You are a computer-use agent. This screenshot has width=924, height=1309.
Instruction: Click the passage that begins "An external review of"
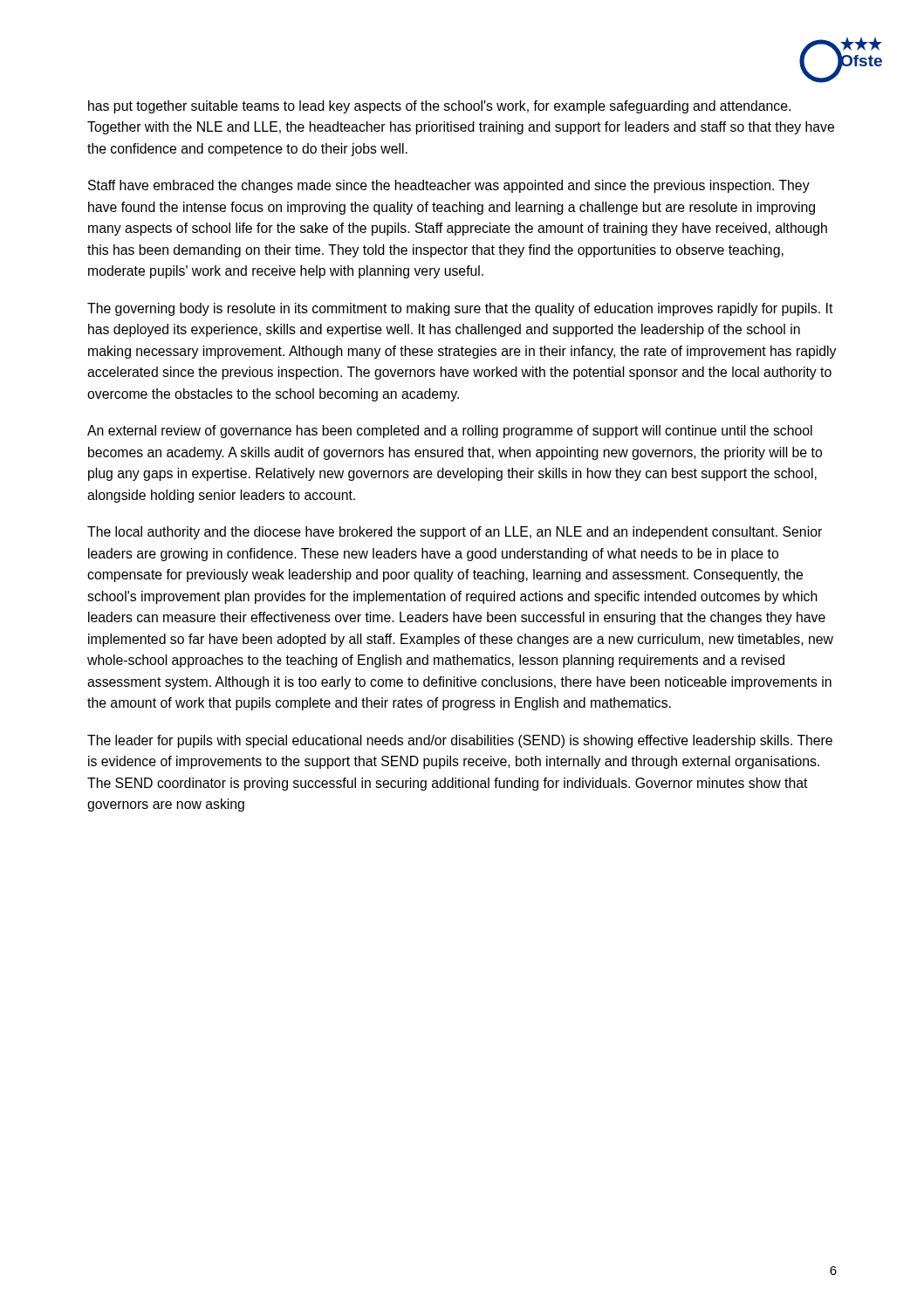[462, 464]
